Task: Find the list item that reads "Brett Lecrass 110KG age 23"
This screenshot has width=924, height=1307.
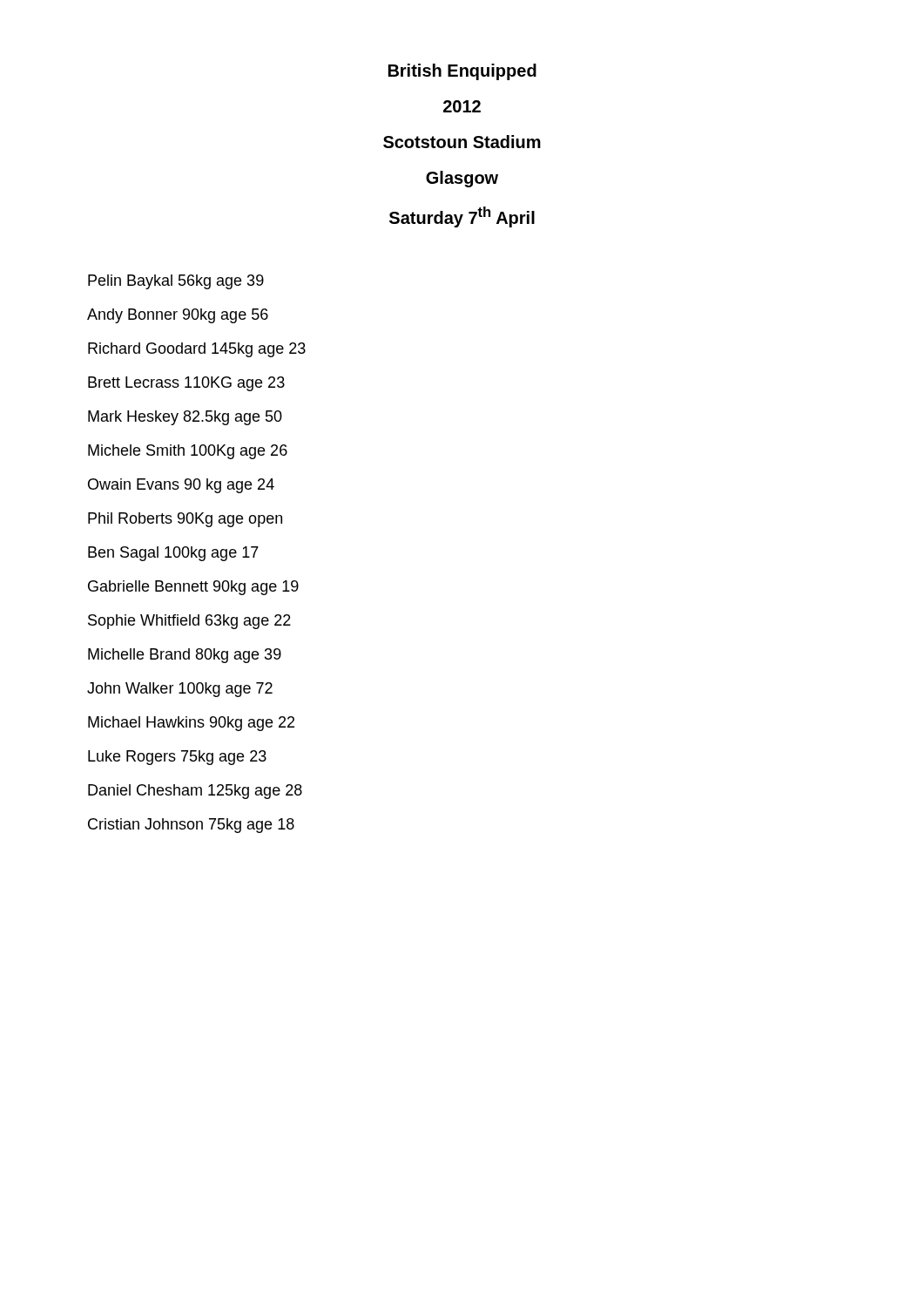Action: point(186,382)
